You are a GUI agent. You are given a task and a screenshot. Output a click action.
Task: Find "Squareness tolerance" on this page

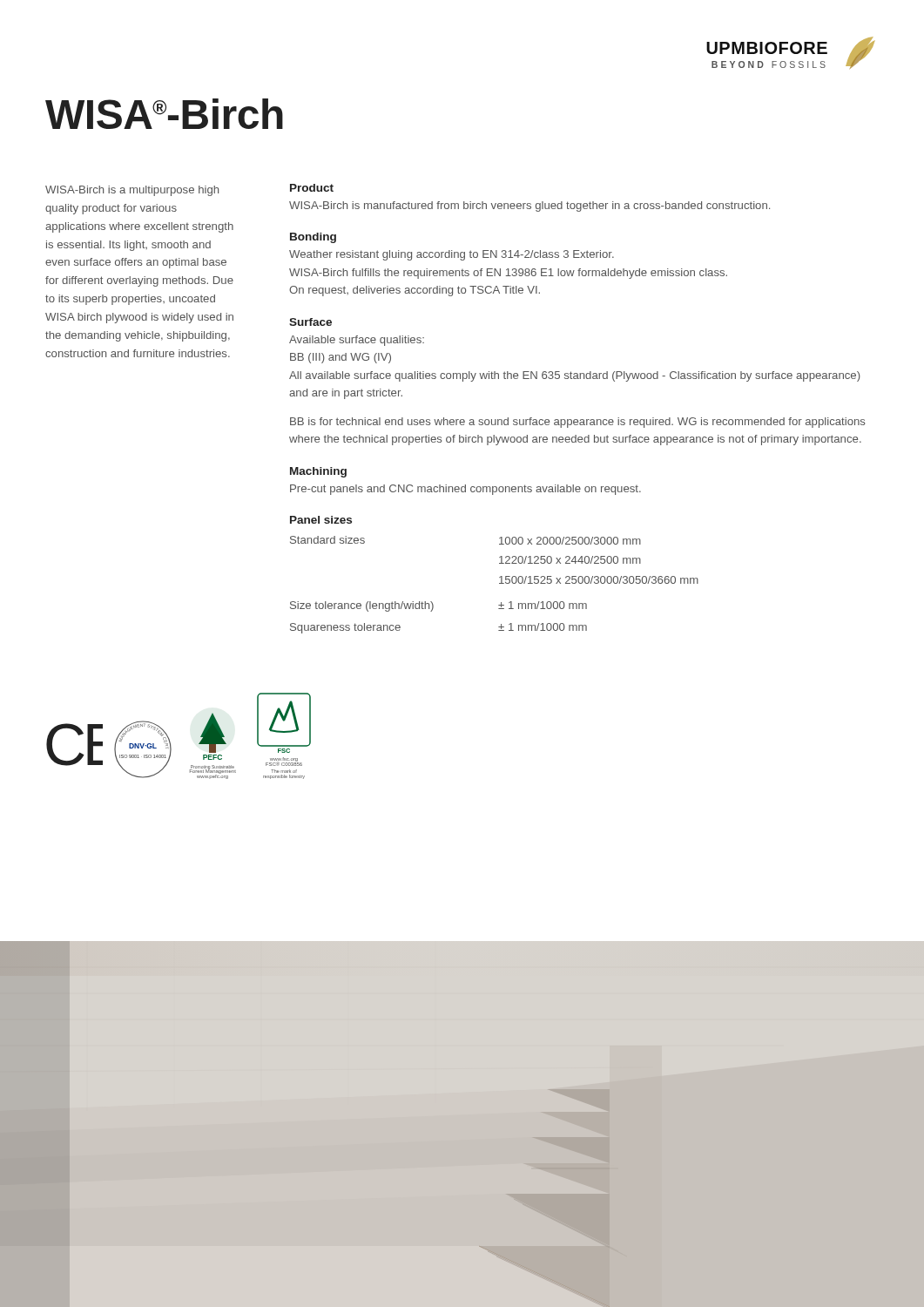(x=345, y=627)
